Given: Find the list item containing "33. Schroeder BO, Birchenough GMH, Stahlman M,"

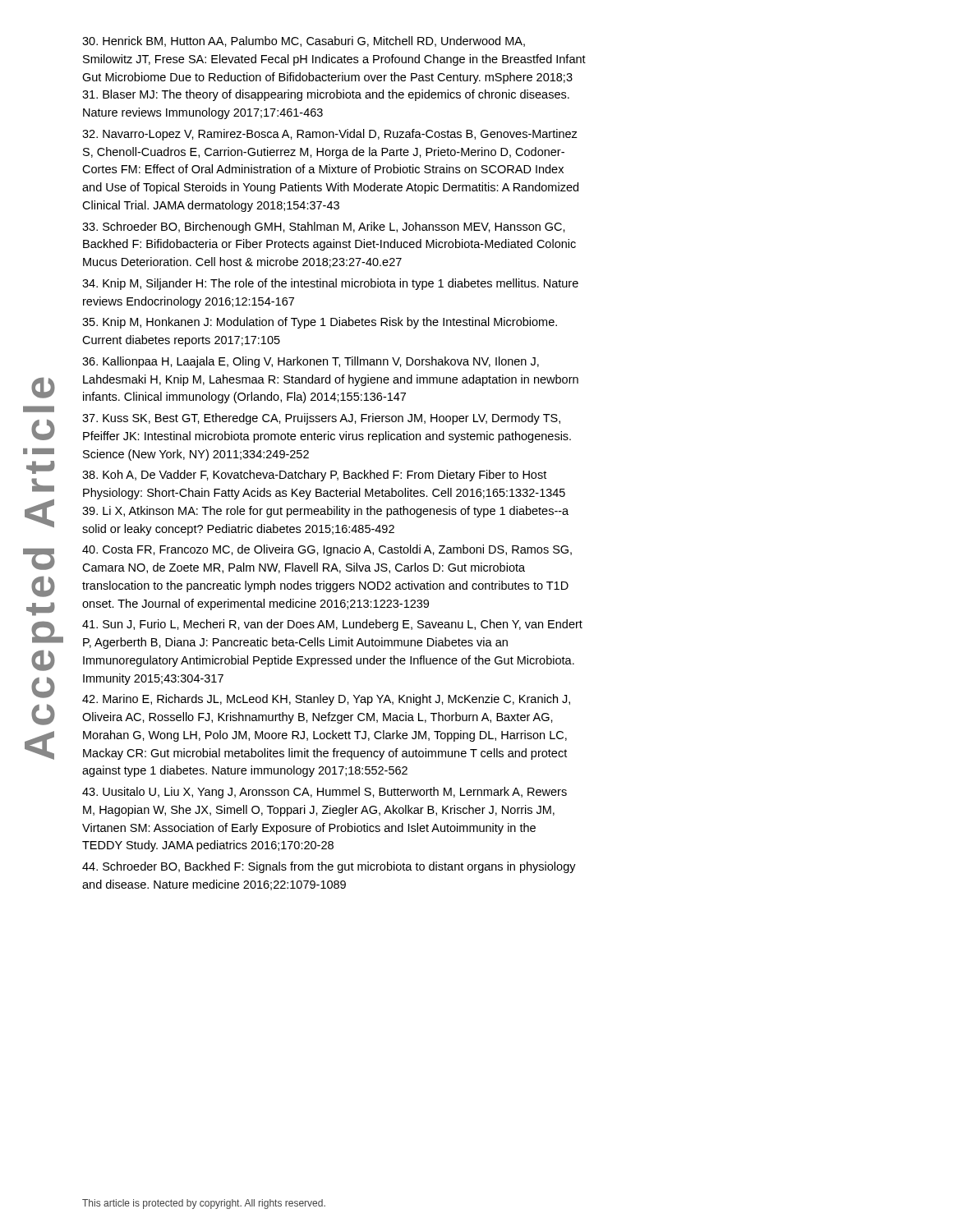Looking at the screenshot, I should click(x=329, y=244).
